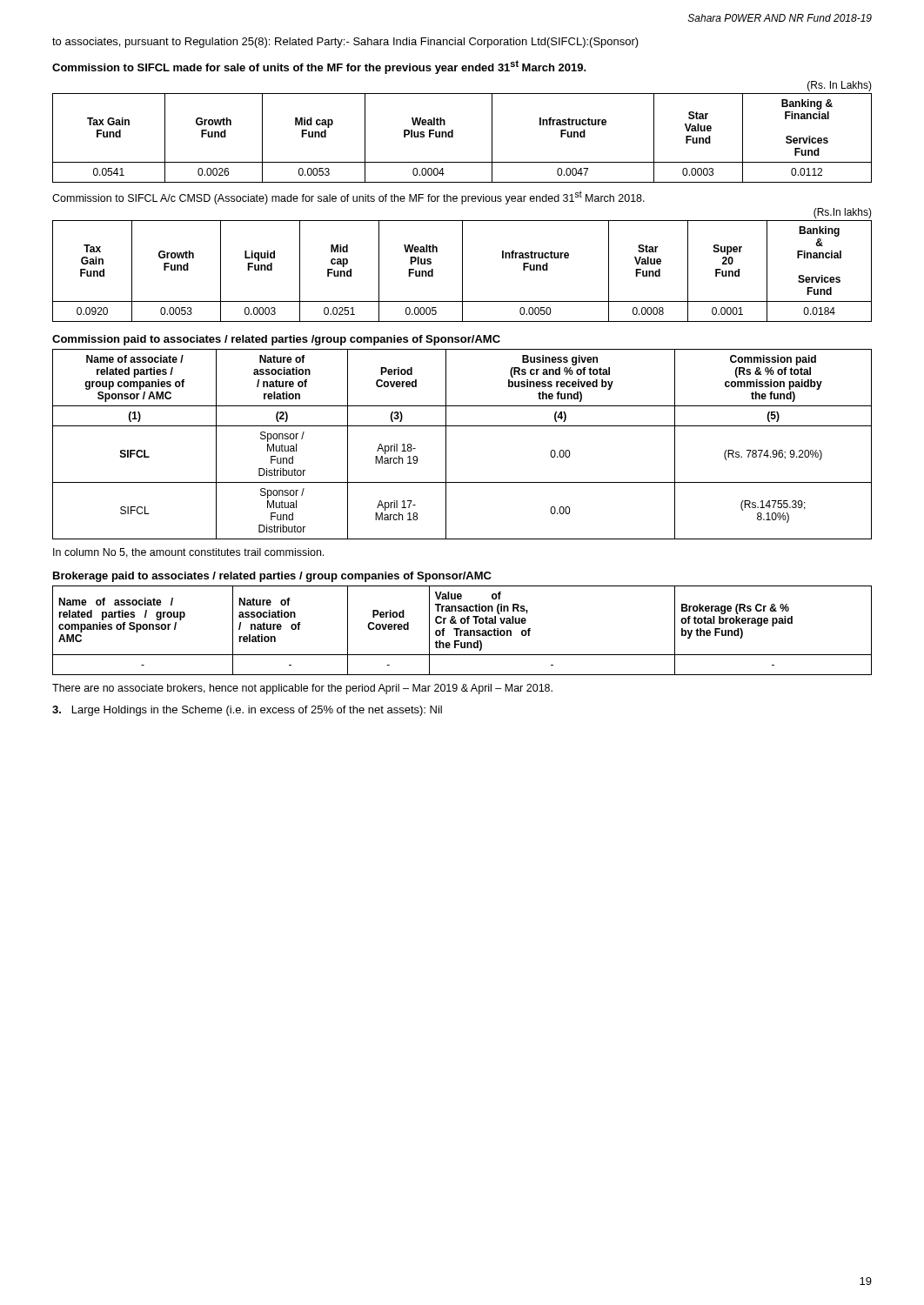Viewport: 924px width, 1305px height.
Task: Find the text block that reads "There are no associate brokers, hence not"
Action: point(303,689)
